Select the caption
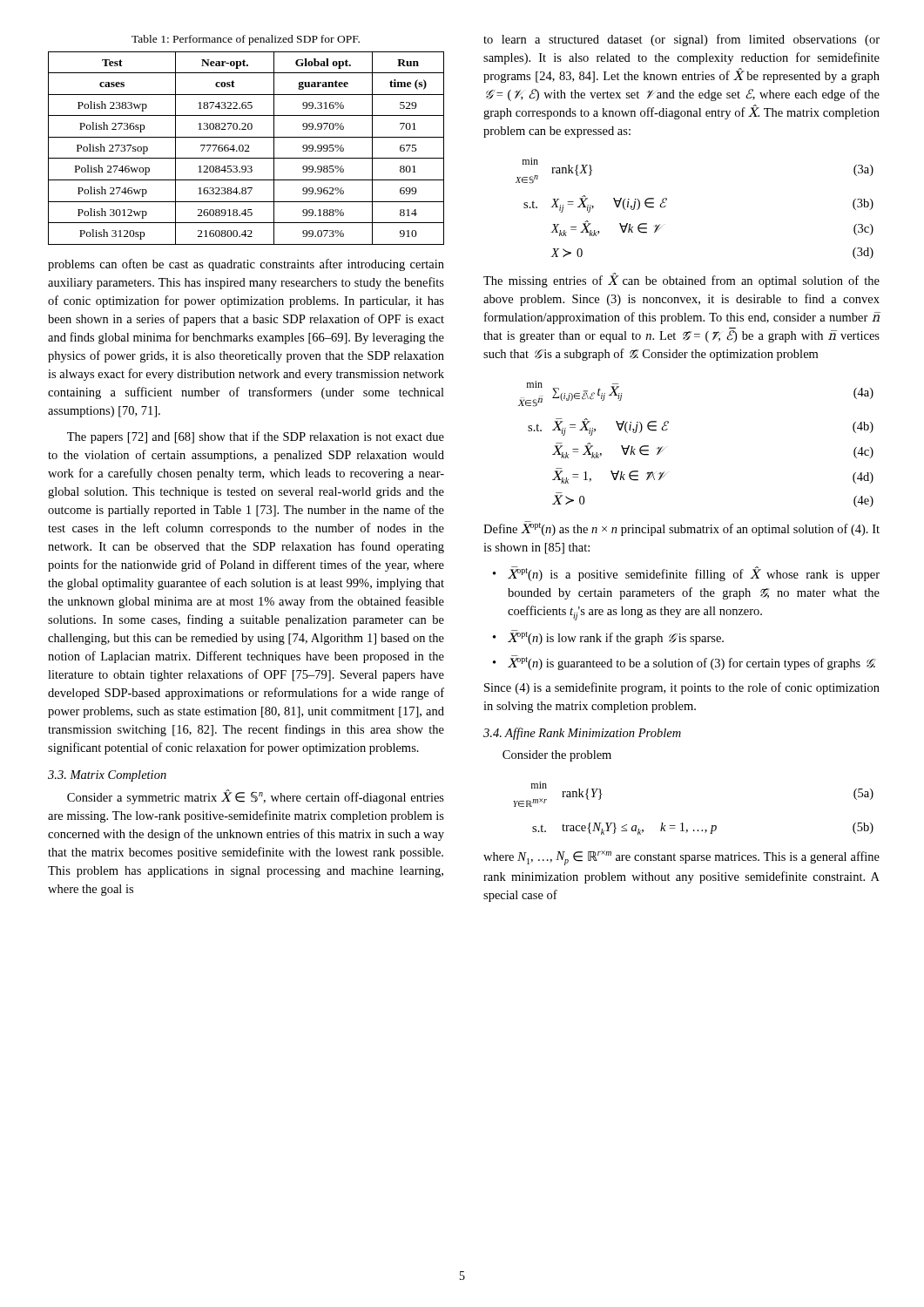The height and width of the screenshot is (1307, 924). click(x=246, y=39)
